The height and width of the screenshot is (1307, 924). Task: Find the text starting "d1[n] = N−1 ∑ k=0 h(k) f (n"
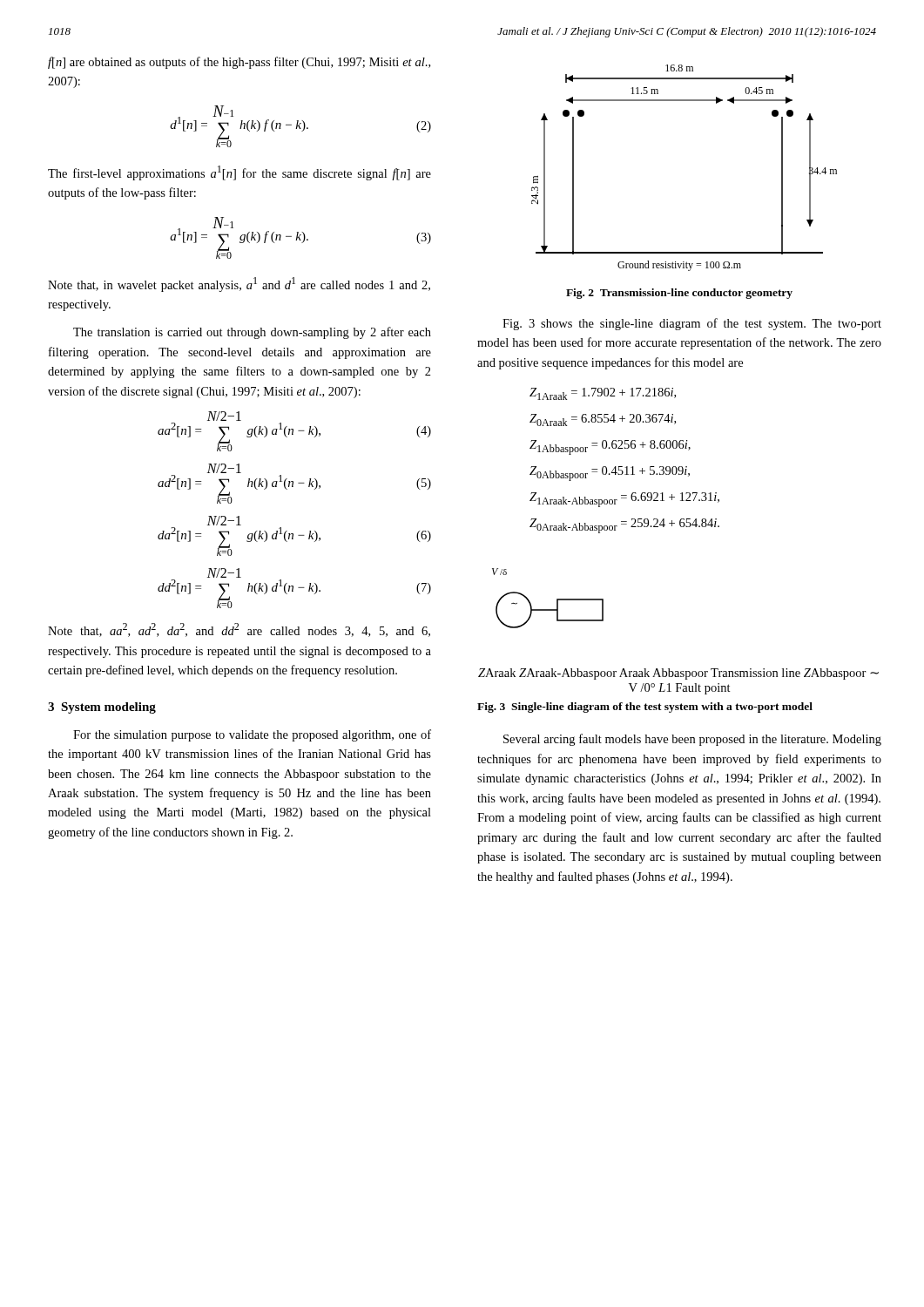click(301, 126)
